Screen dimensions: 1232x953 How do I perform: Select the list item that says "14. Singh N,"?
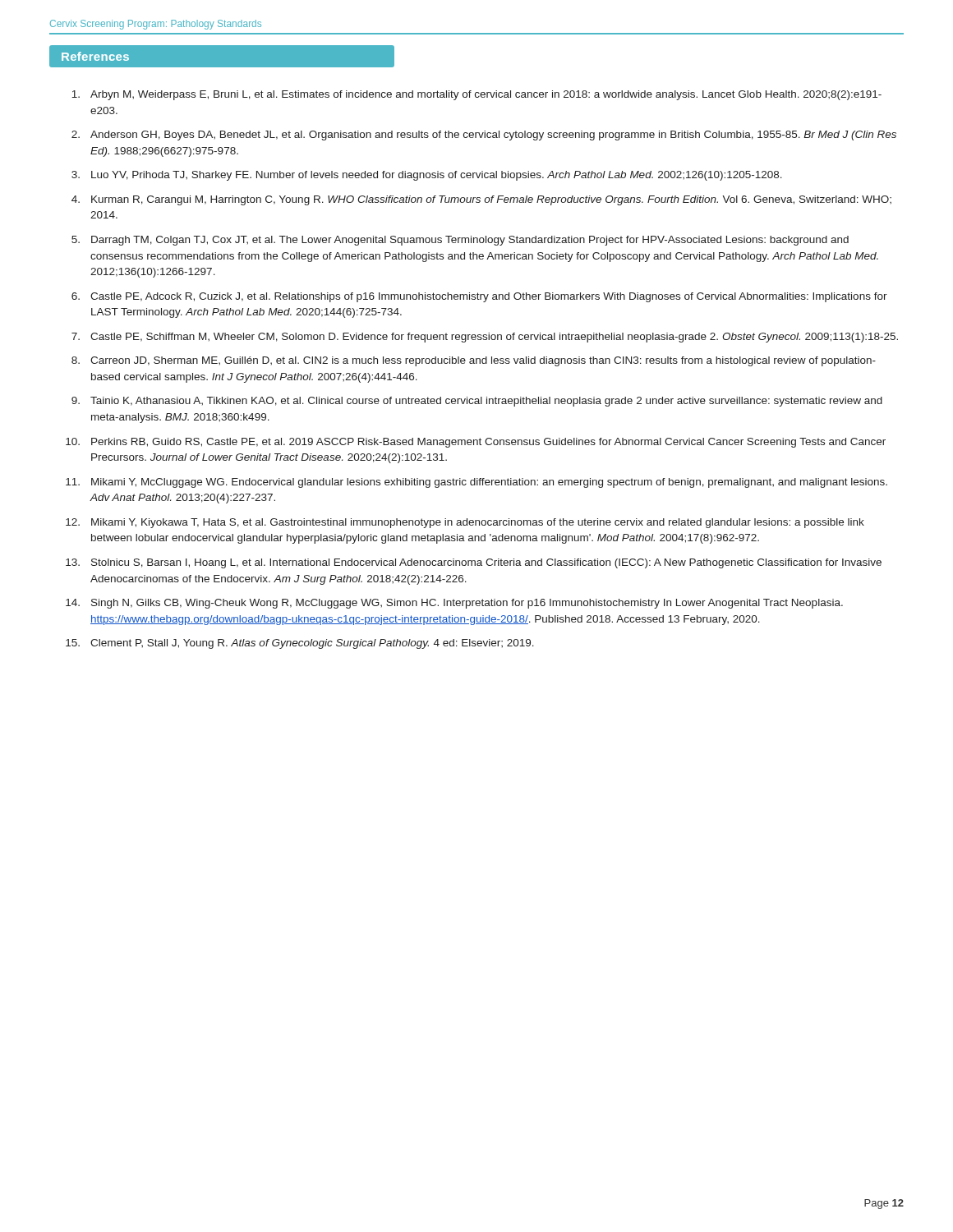click(x=476, y=611)
